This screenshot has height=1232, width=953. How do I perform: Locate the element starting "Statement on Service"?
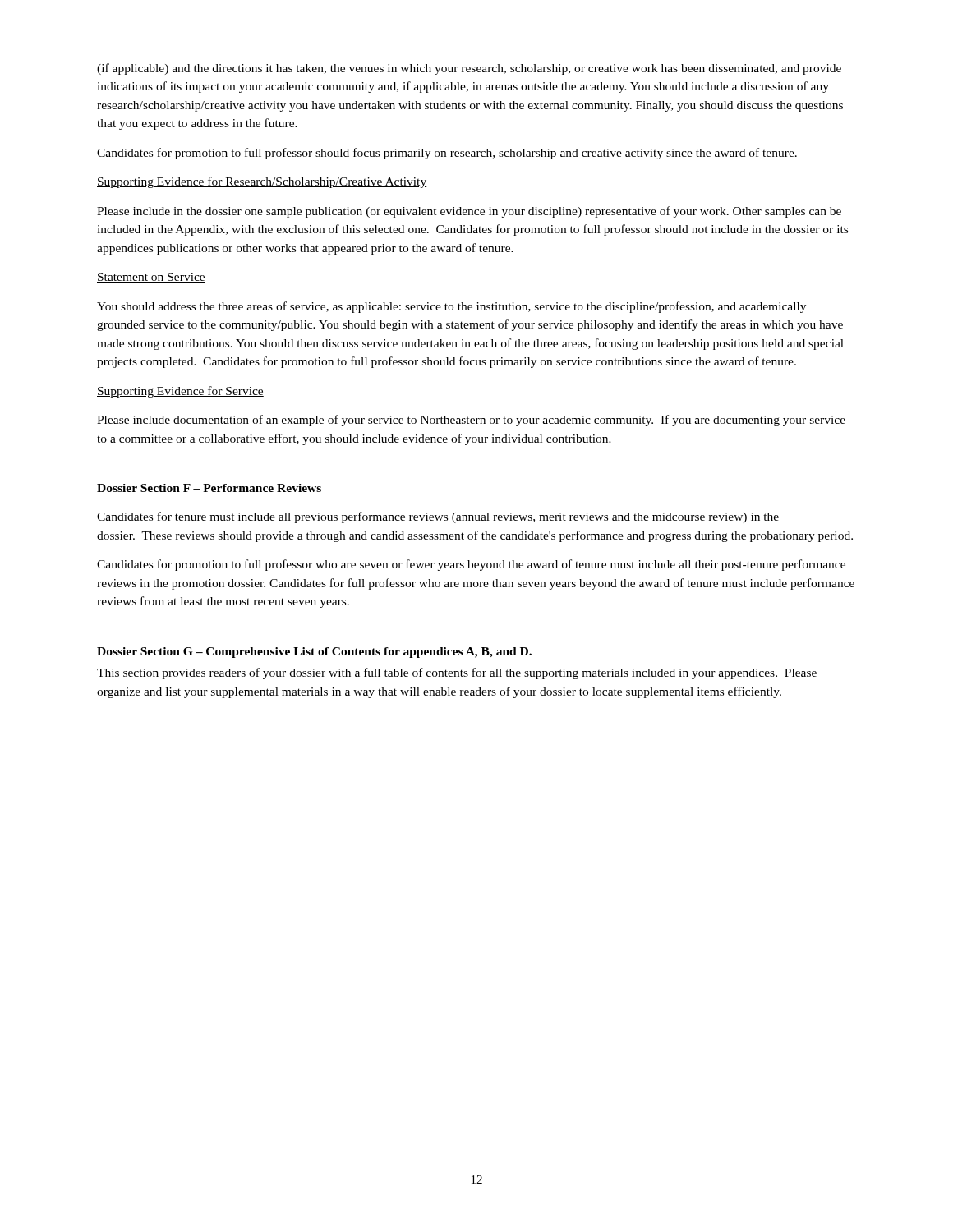coord(151,277)
